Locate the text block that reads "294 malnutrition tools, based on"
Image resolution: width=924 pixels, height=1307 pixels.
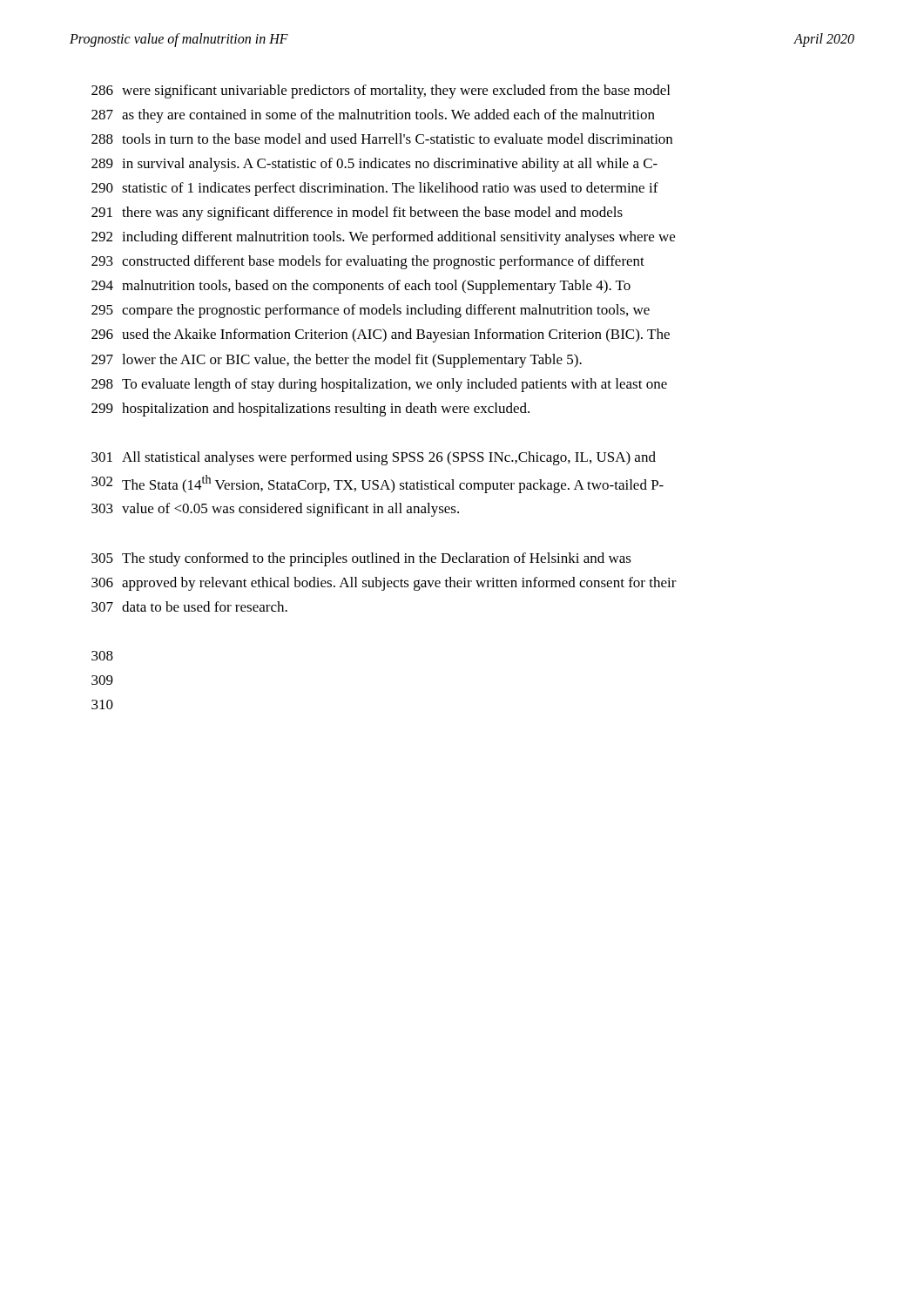coord(462,286)
